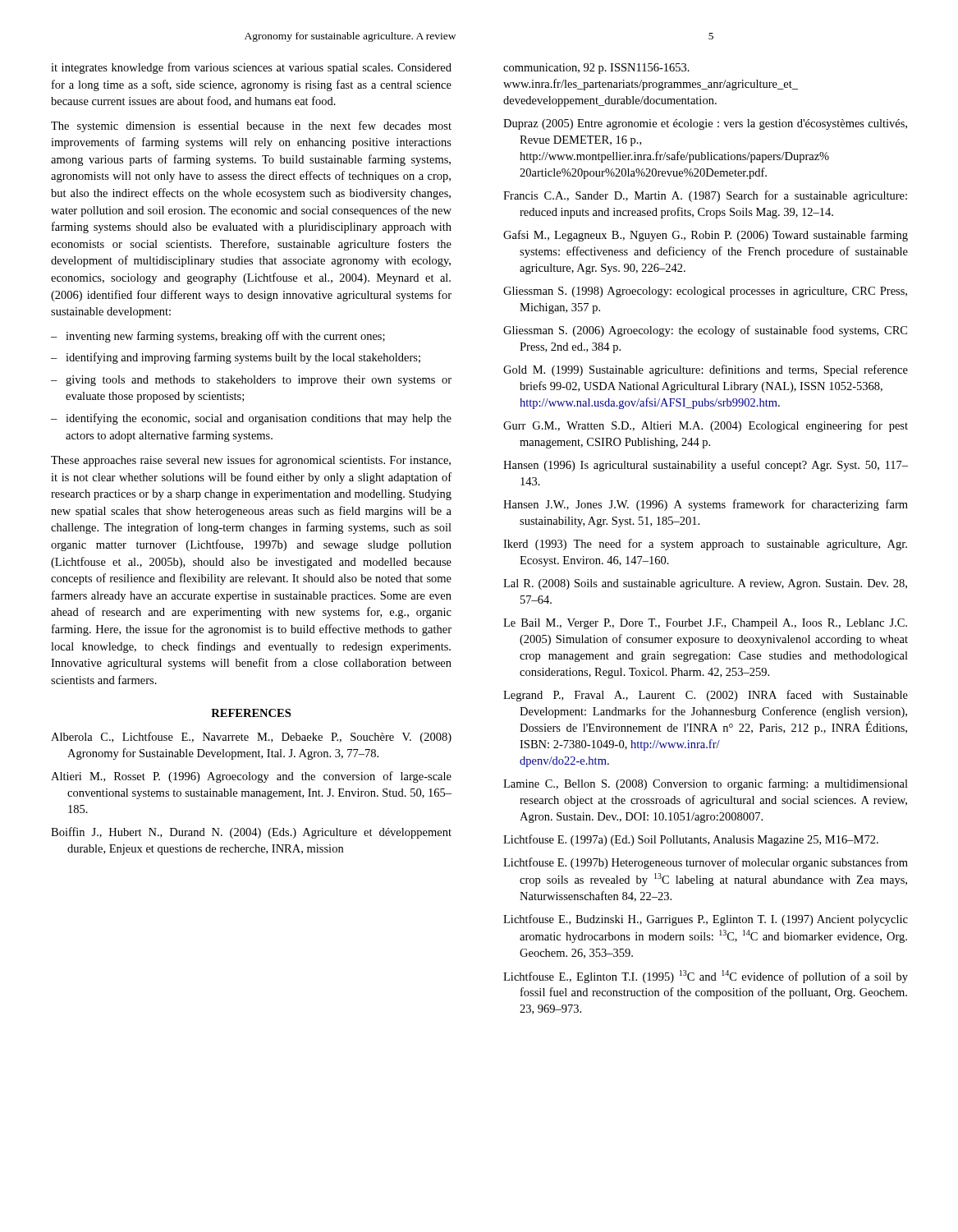Select the region starting "Lal R. (2008)"
958x1232 pixels.
[x=706, y=591]
